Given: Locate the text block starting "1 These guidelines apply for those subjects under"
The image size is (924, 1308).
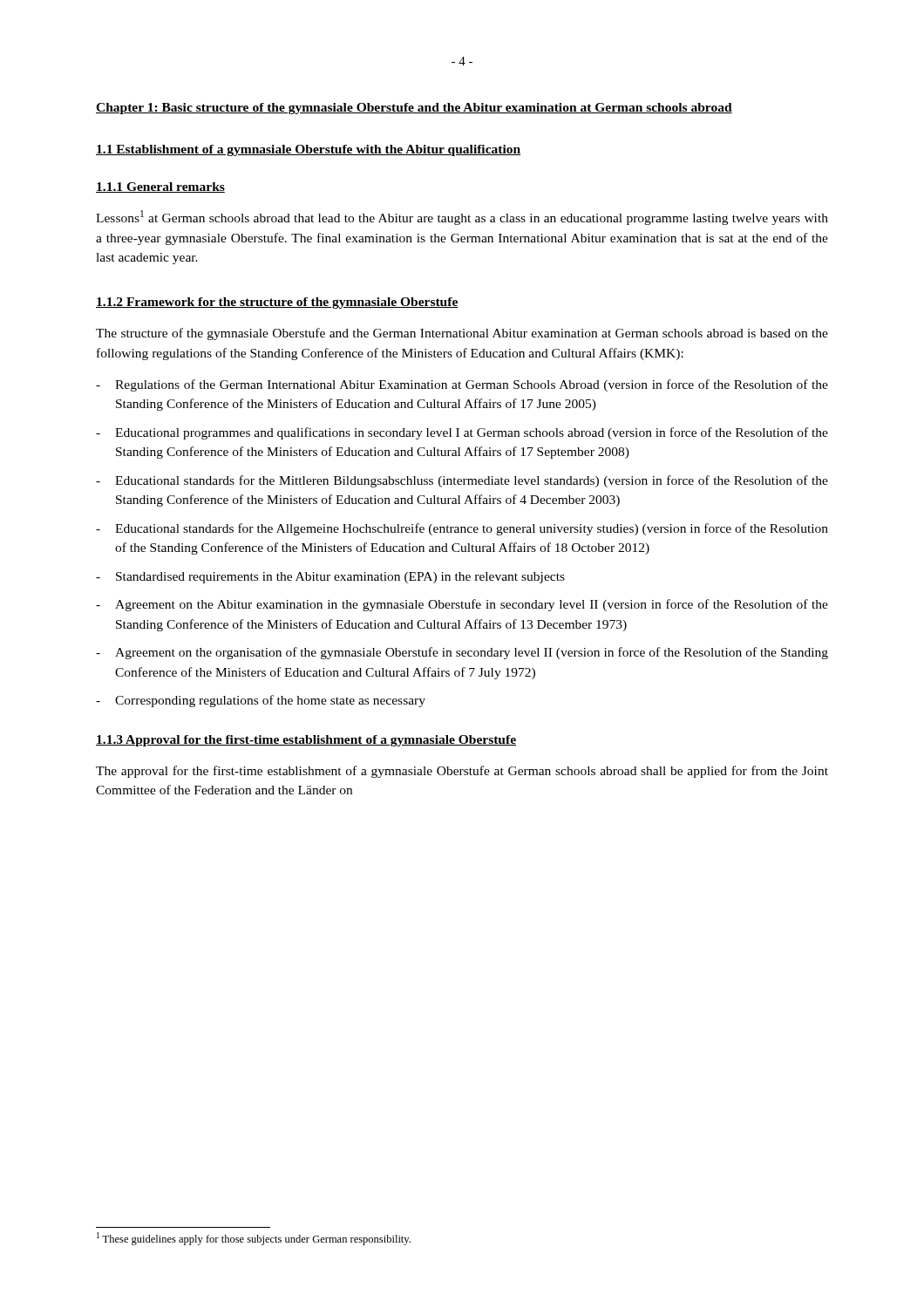Looking at the screenshot, I should (254, 1238).
